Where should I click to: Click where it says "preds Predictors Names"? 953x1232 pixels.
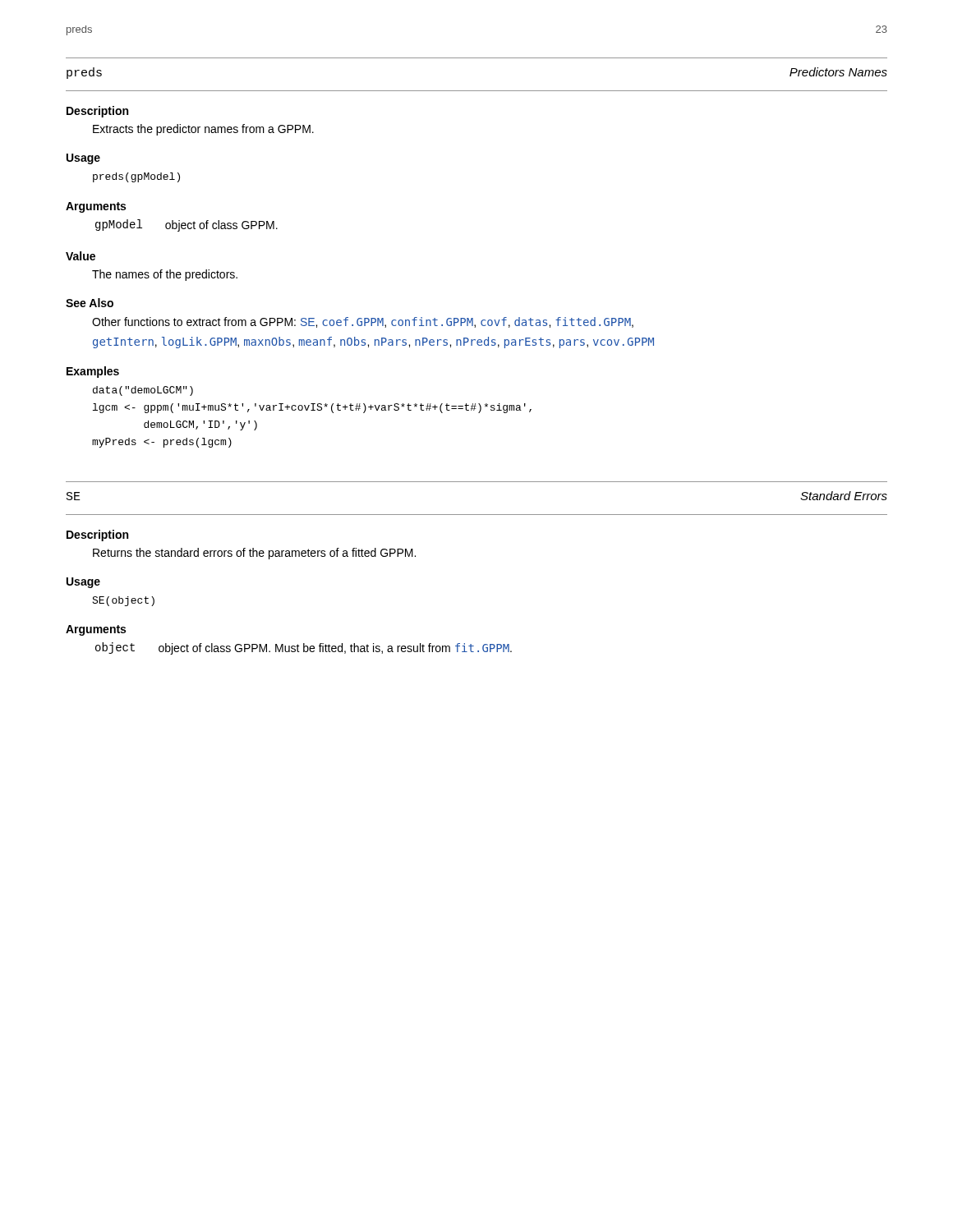(84, 73)
